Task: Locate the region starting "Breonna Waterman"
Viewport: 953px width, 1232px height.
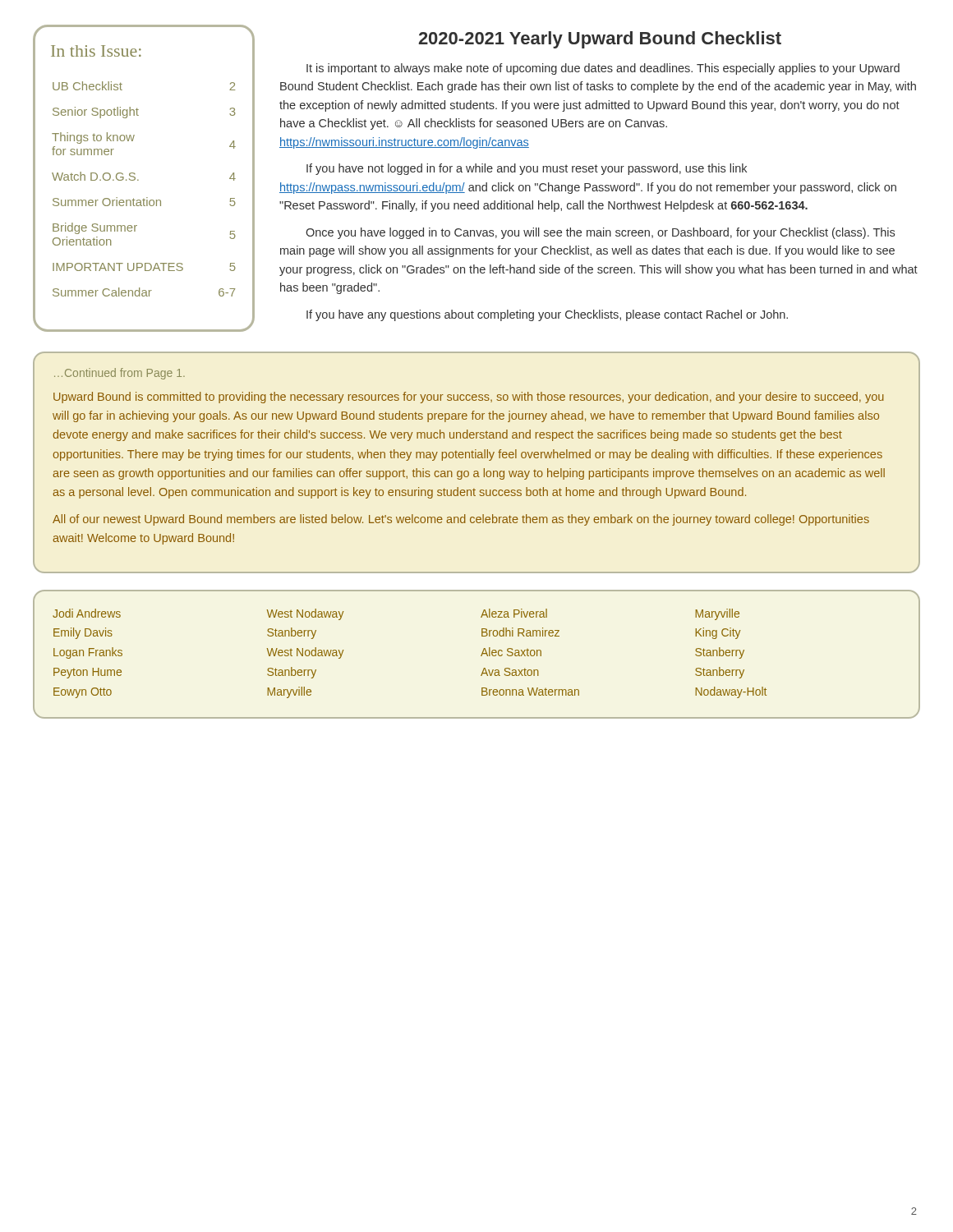Action: coord(530,691)
